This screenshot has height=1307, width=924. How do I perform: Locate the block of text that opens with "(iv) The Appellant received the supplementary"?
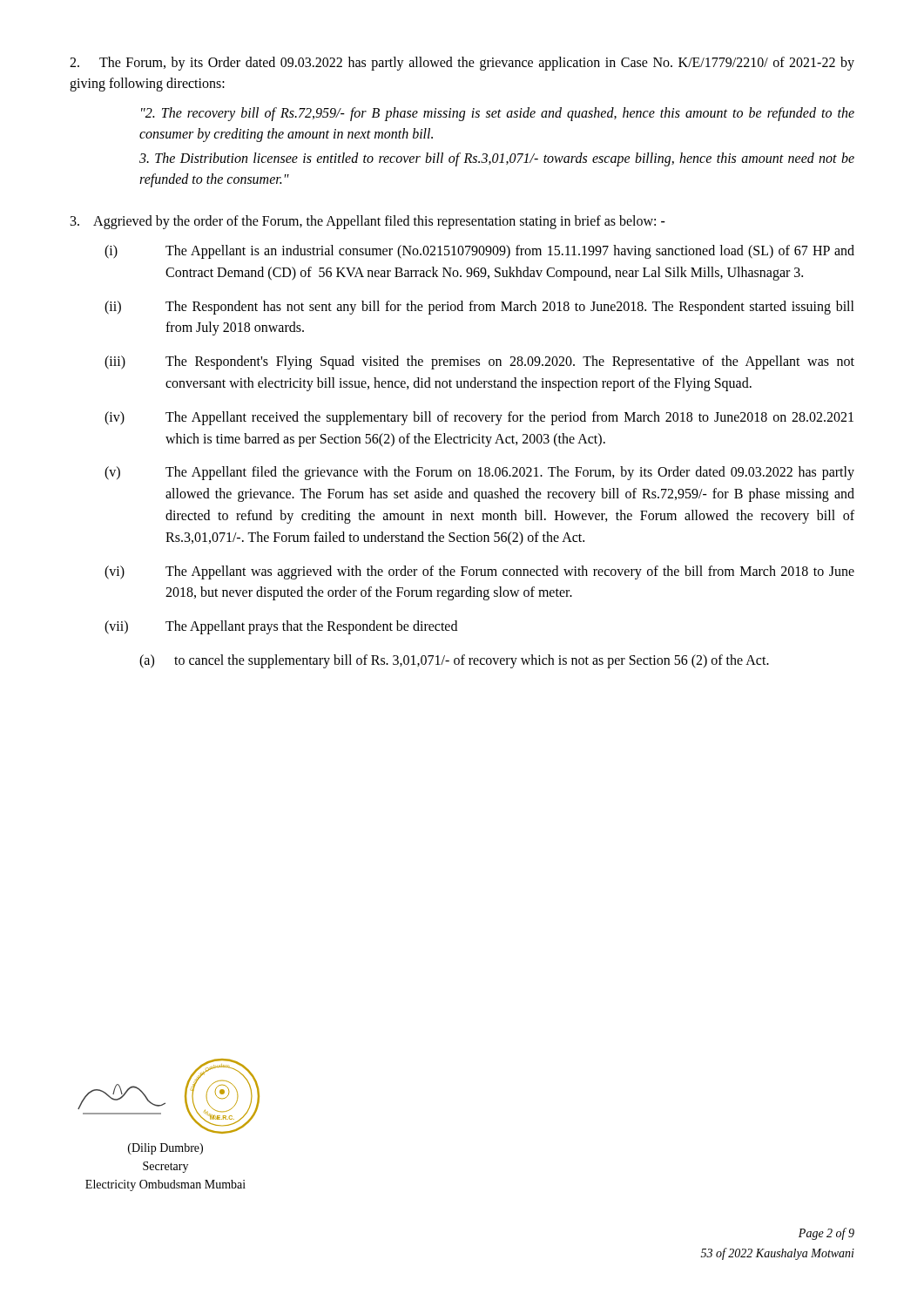pos(462,428)
